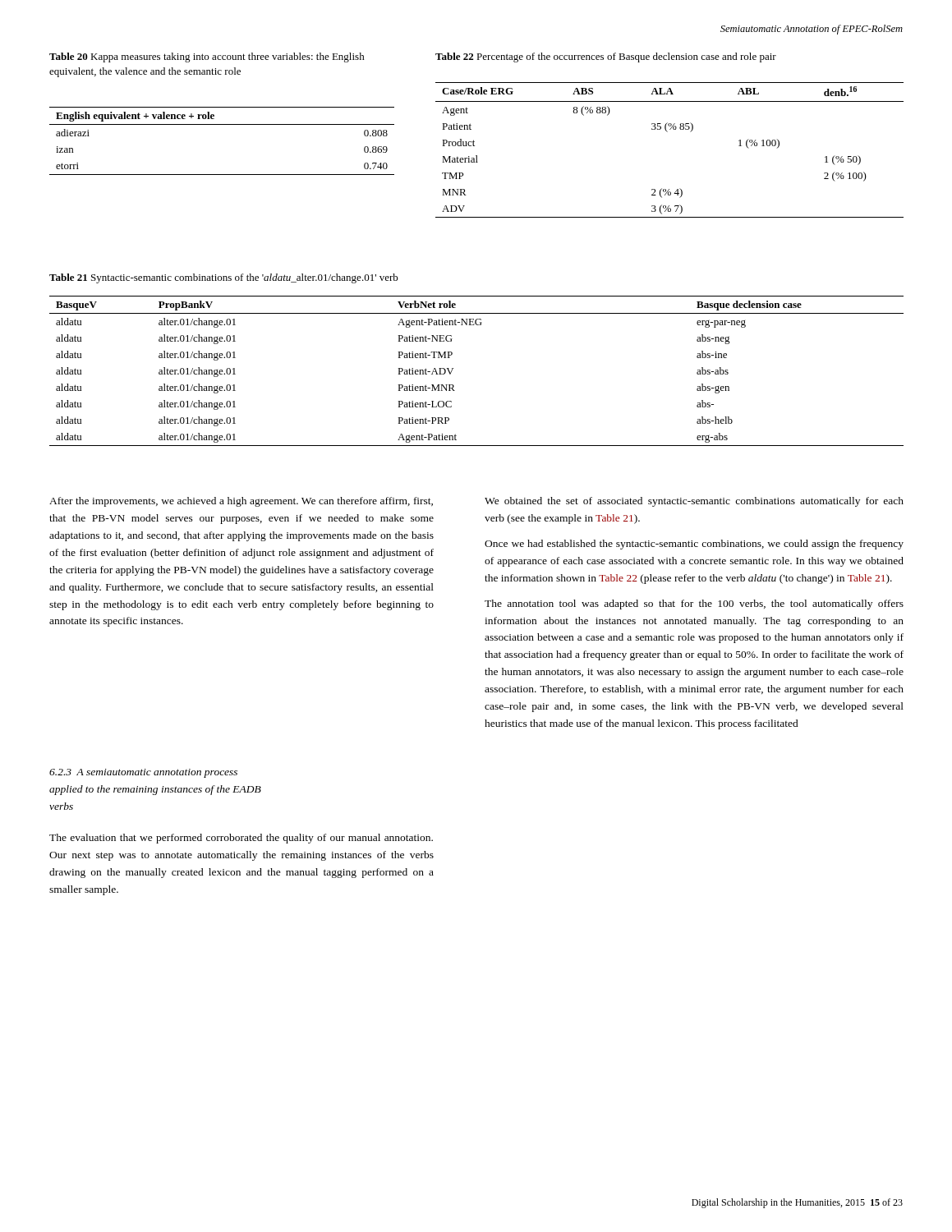Locate the caption that opens with "Table 22 Percentage of"
Viewport: 952px width, 1232px height.
tap(606, 56)
